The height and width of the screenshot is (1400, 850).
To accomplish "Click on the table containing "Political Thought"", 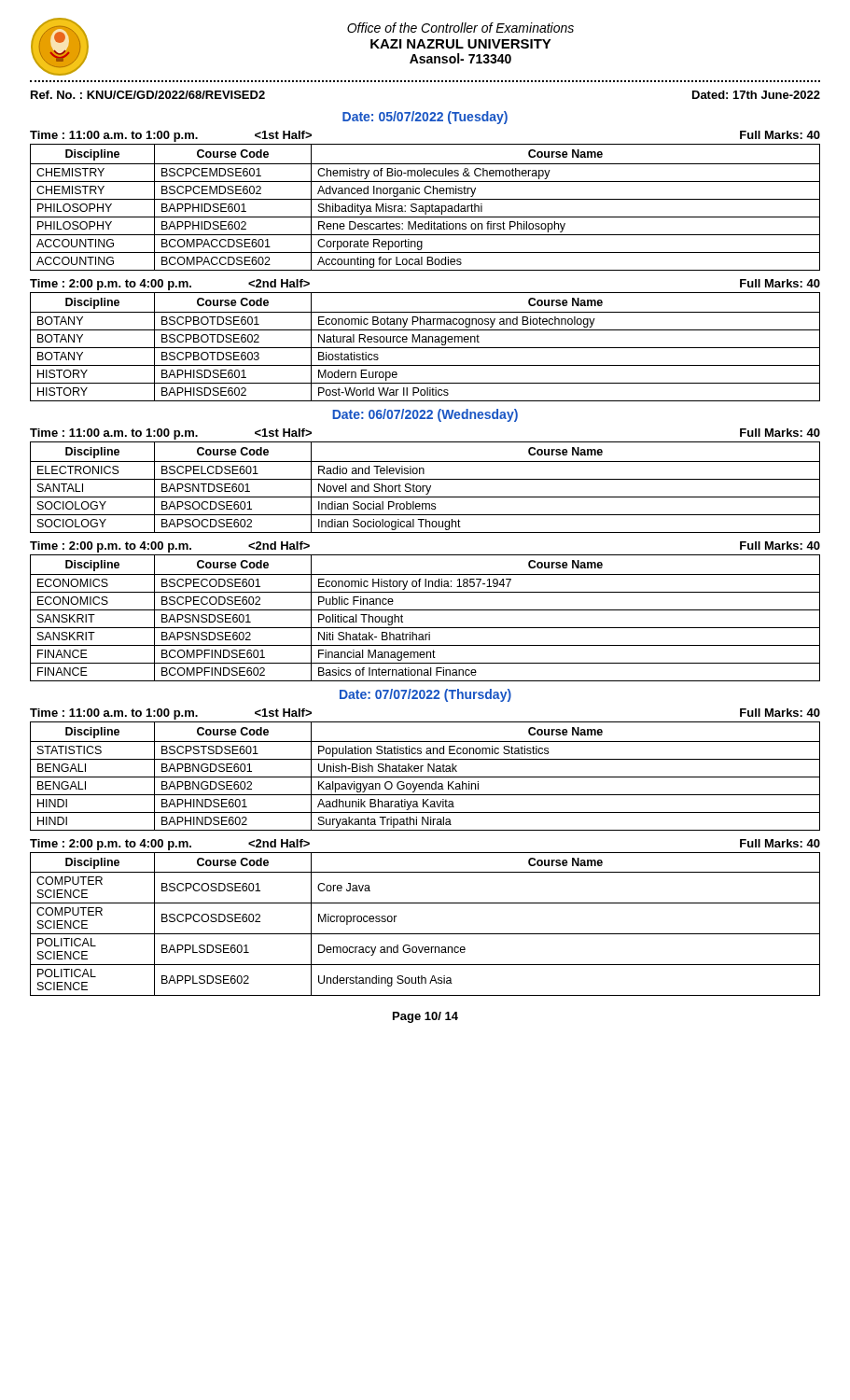I will (x=425, y=618).
